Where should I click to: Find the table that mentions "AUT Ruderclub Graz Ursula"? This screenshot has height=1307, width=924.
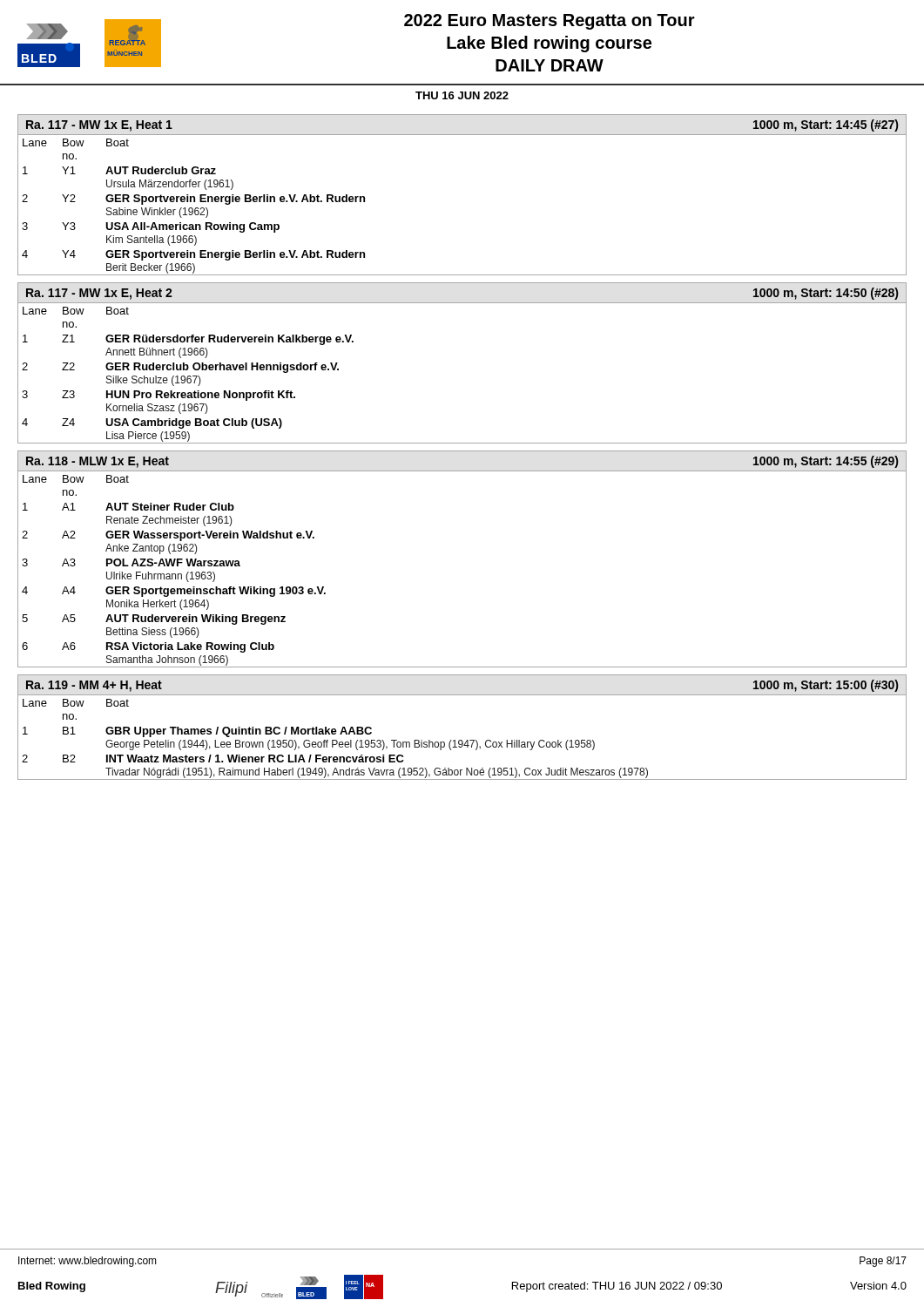[462, 195]
